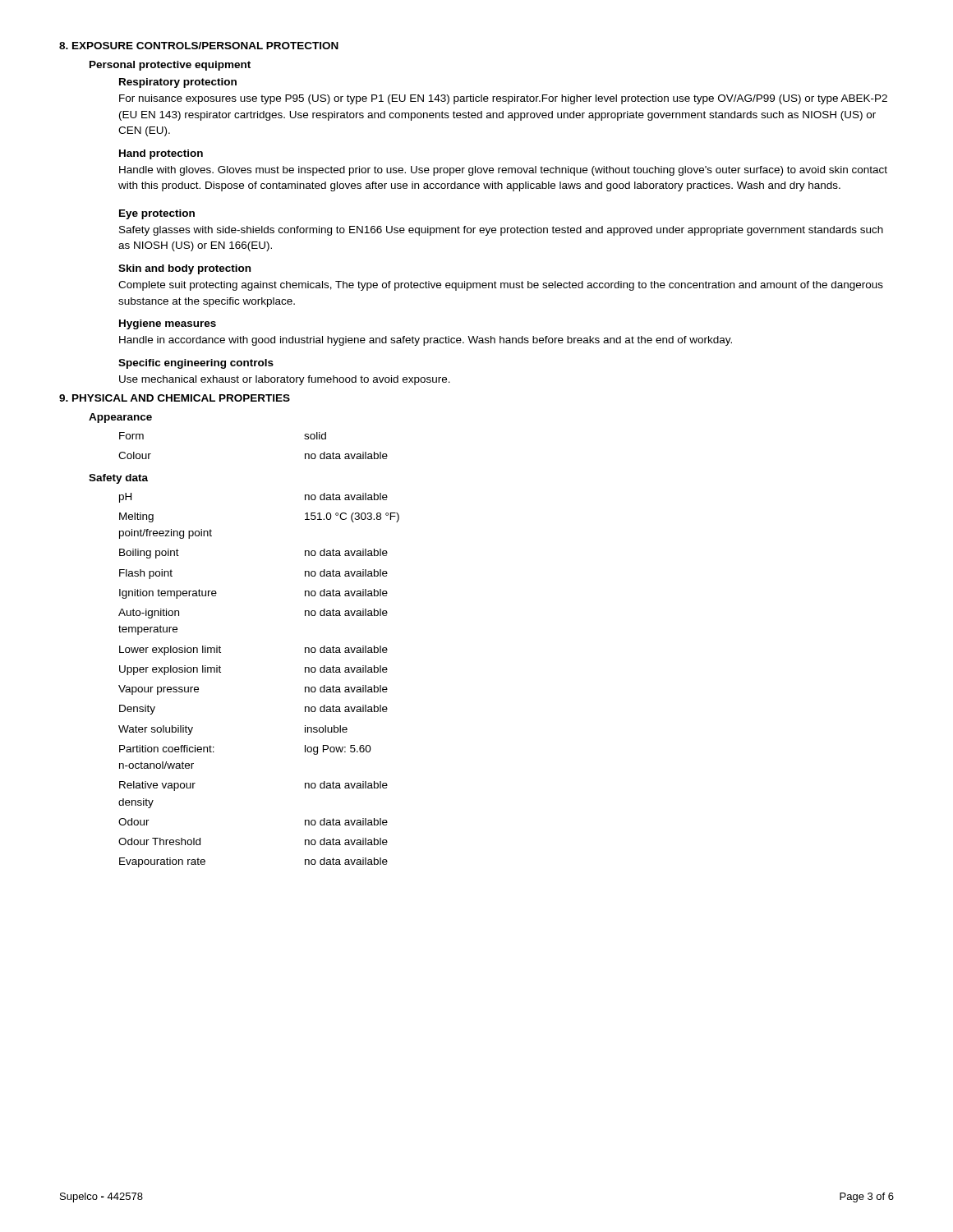Viewport: 953px width, 1232px height.
Task: Click where it says "Specific engineering controls"
Action: tap(196, 362)
